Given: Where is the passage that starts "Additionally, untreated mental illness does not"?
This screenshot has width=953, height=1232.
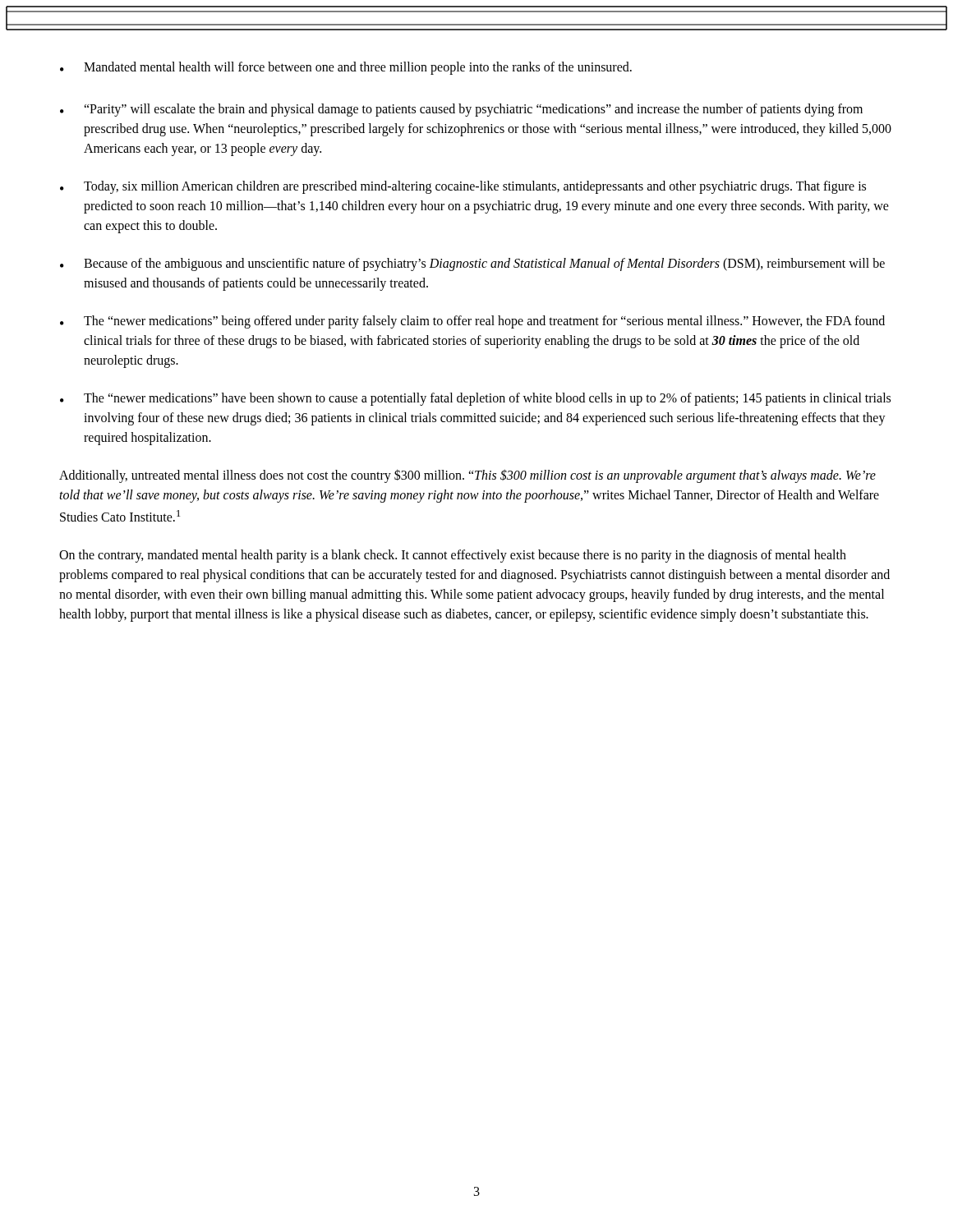Looking at the screenshot, I should click(469, 496).
